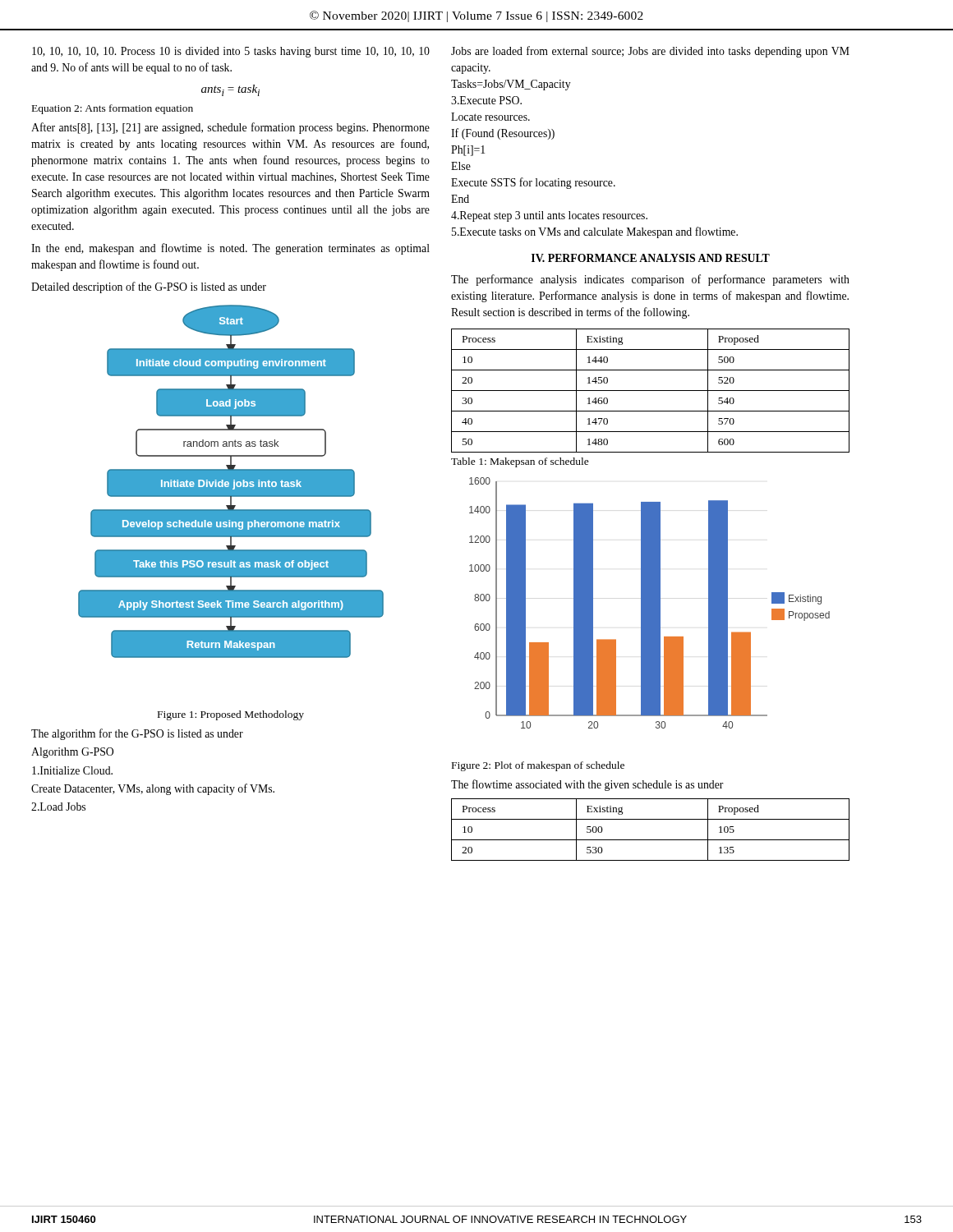Screen dimensions: 1232x953
Task: Find the block on this page that starts "Detailed description of the"
Action: [149, 287]
